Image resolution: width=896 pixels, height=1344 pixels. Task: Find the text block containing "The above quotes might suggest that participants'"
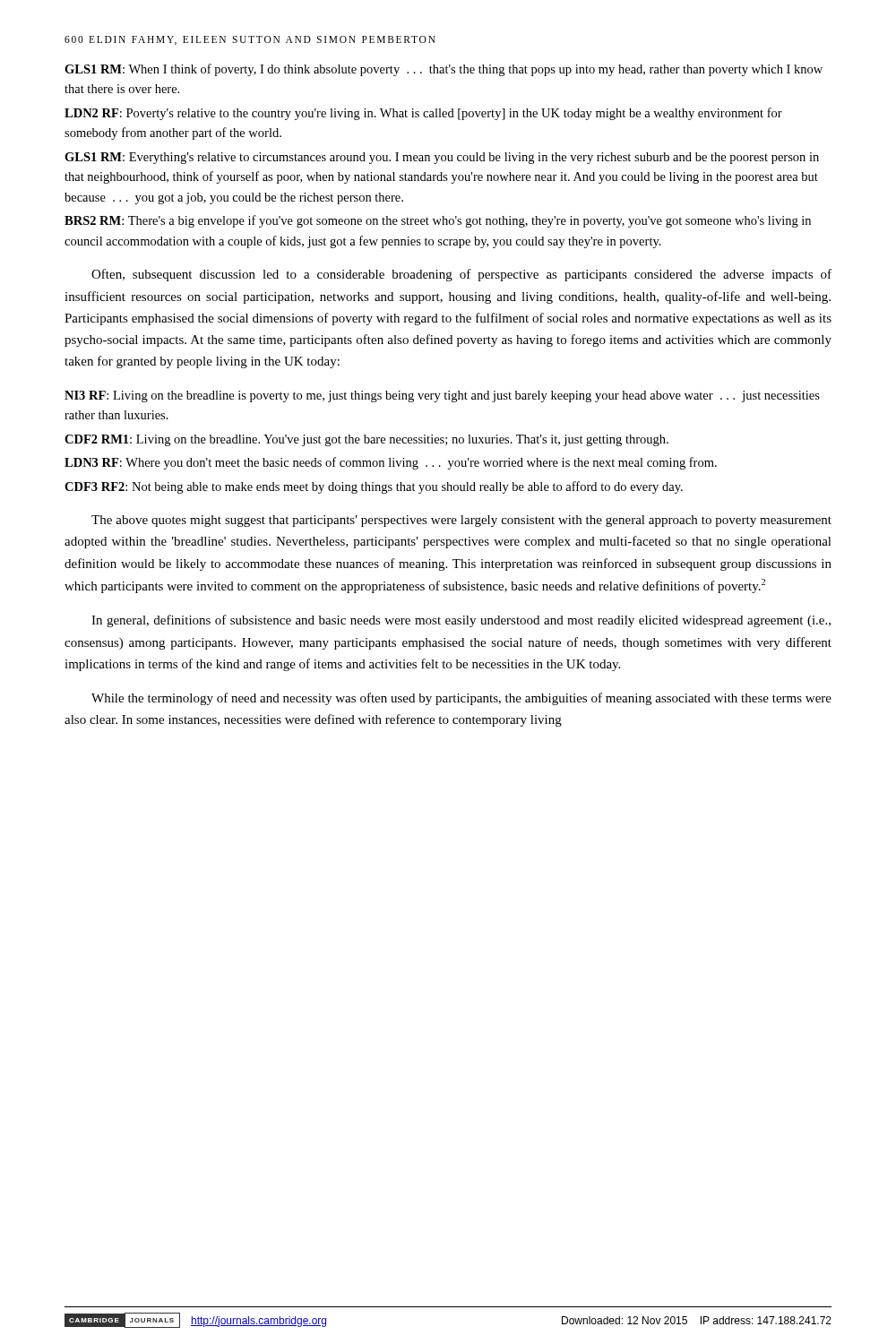[448, 553]
